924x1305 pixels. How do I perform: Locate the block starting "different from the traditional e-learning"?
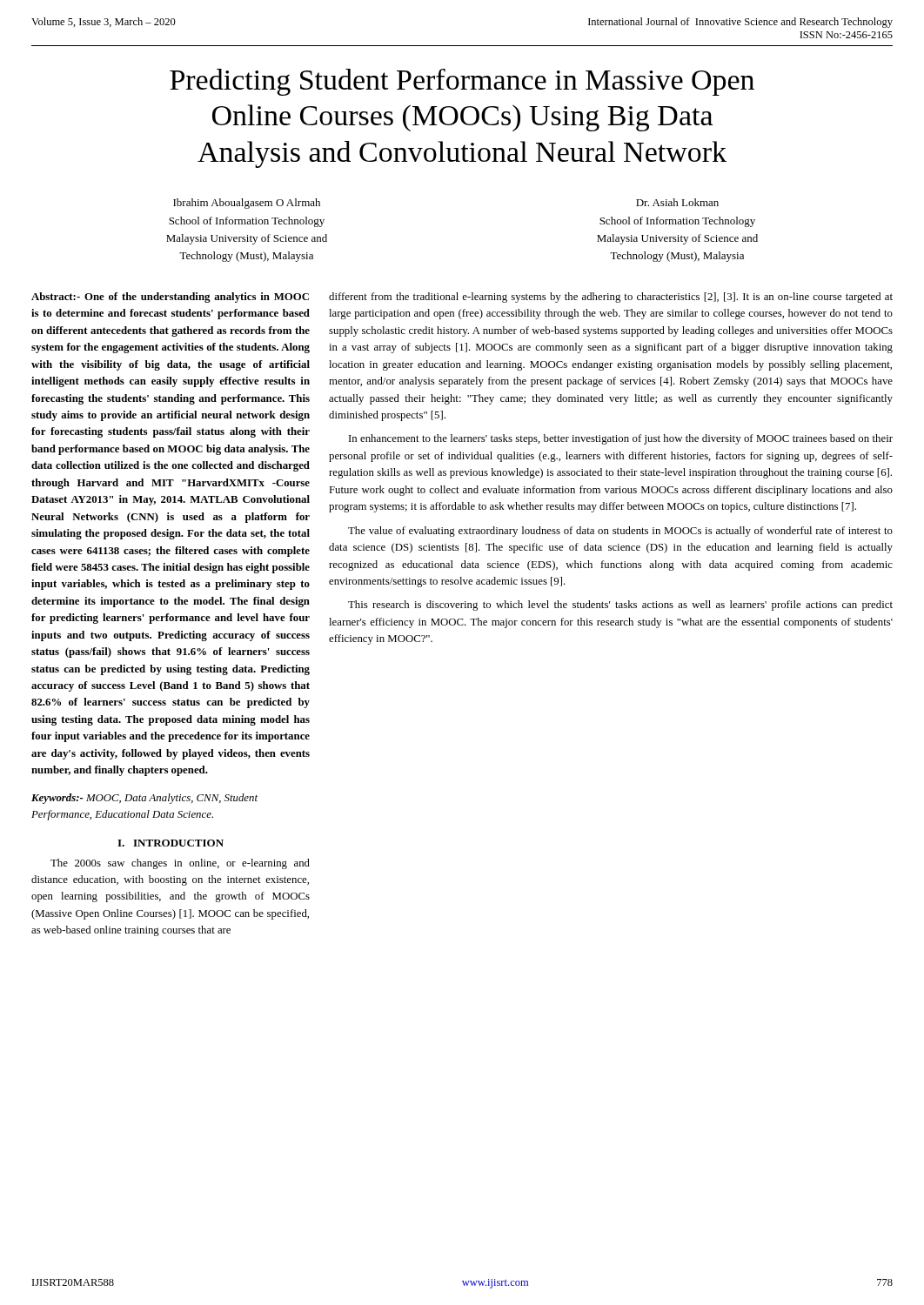click(611, 468)
